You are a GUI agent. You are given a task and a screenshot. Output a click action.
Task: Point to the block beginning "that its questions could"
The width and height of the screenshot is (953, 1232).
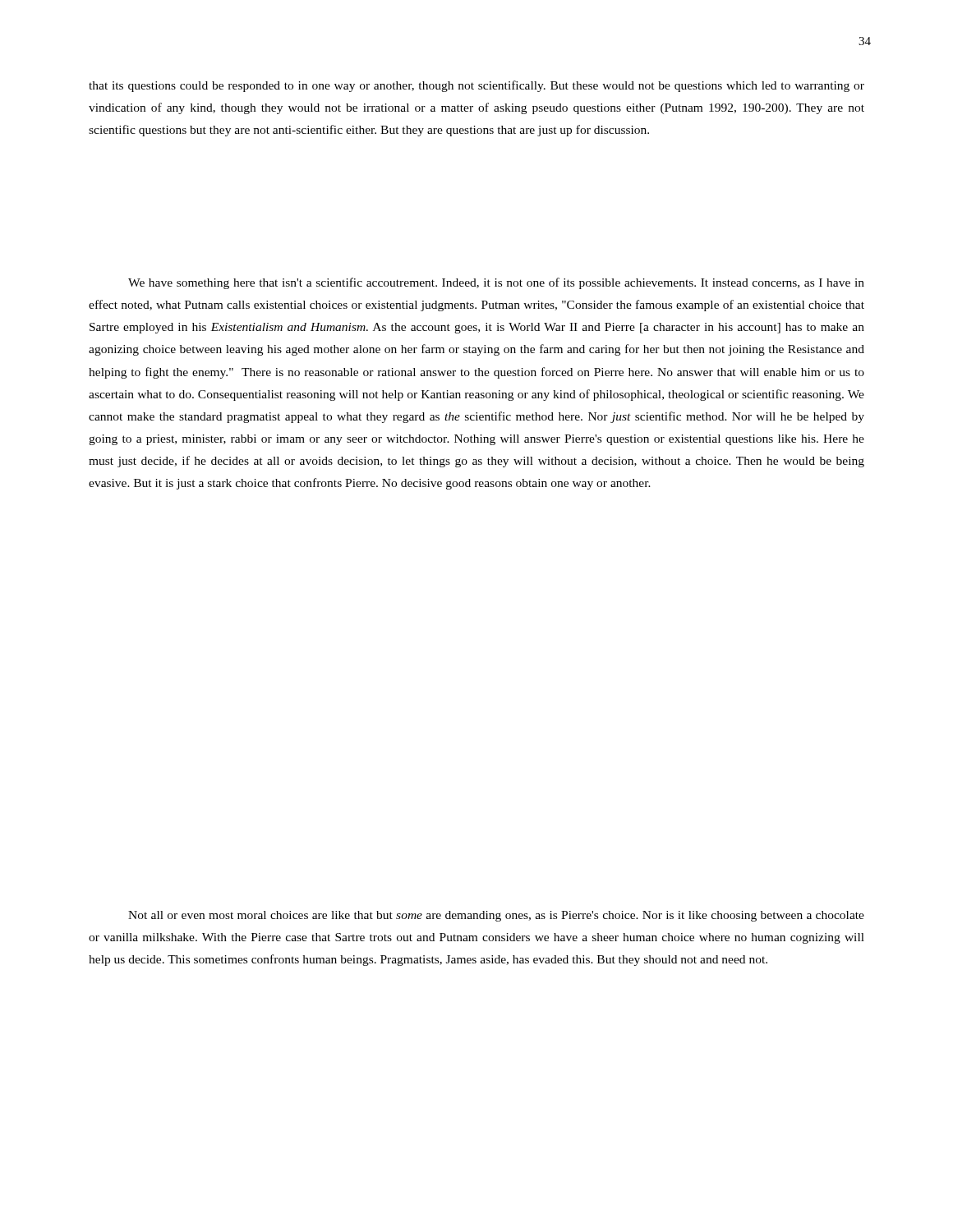[x=476, y=107]
